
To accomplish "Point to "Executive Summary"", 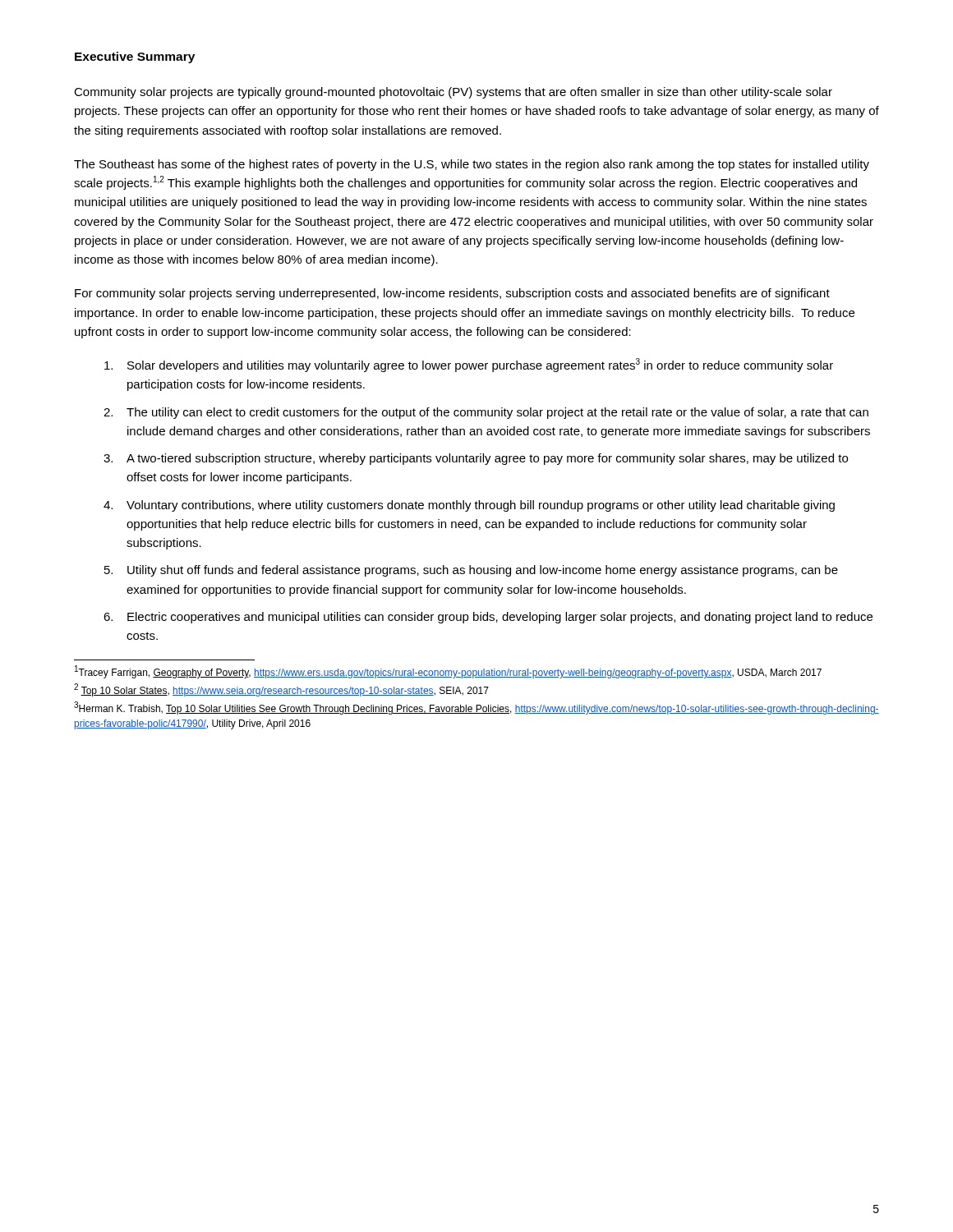I will tap(134, 56).
